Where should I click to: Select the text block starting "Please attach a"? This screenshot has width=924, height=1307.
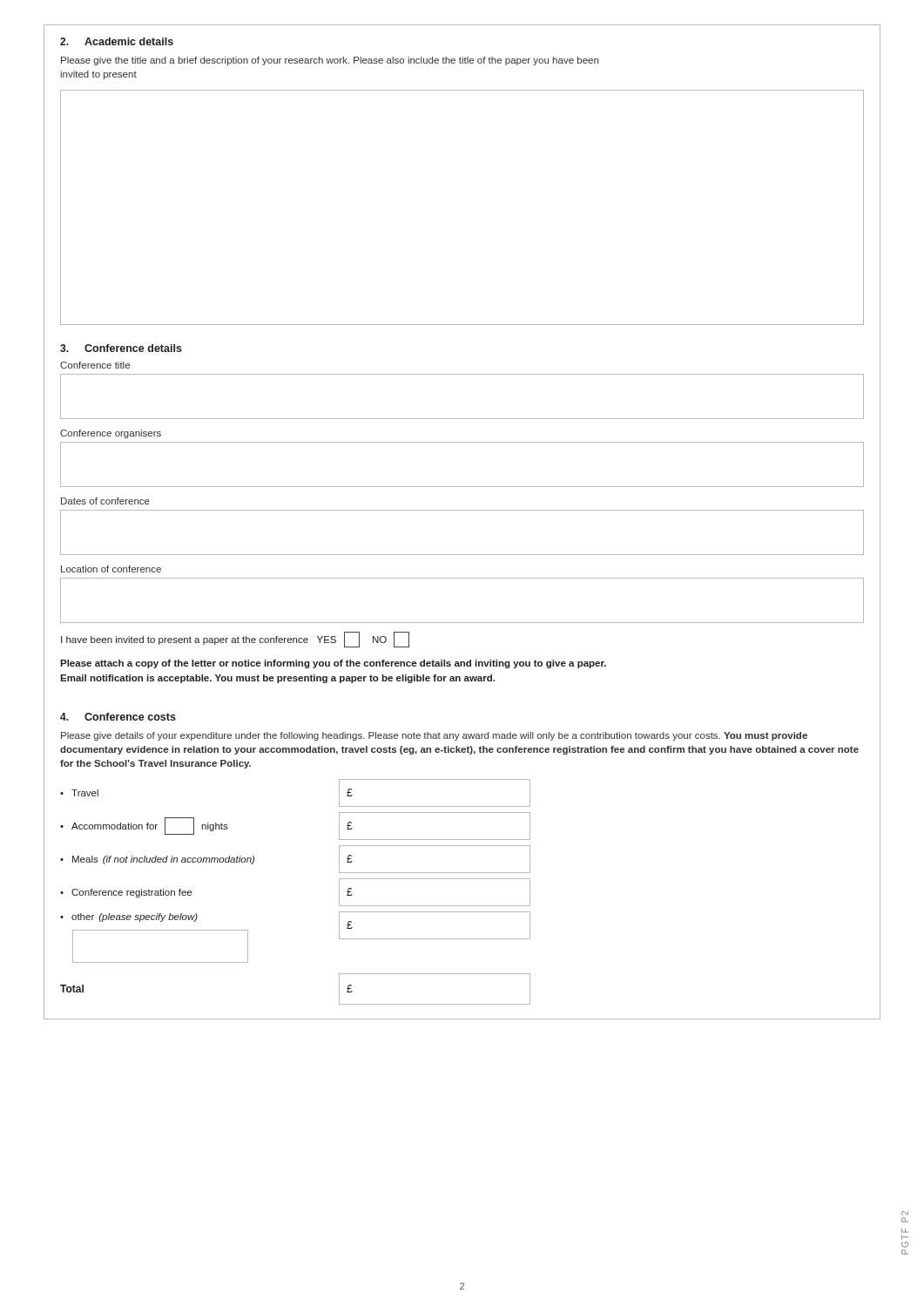tap(333, 671)
